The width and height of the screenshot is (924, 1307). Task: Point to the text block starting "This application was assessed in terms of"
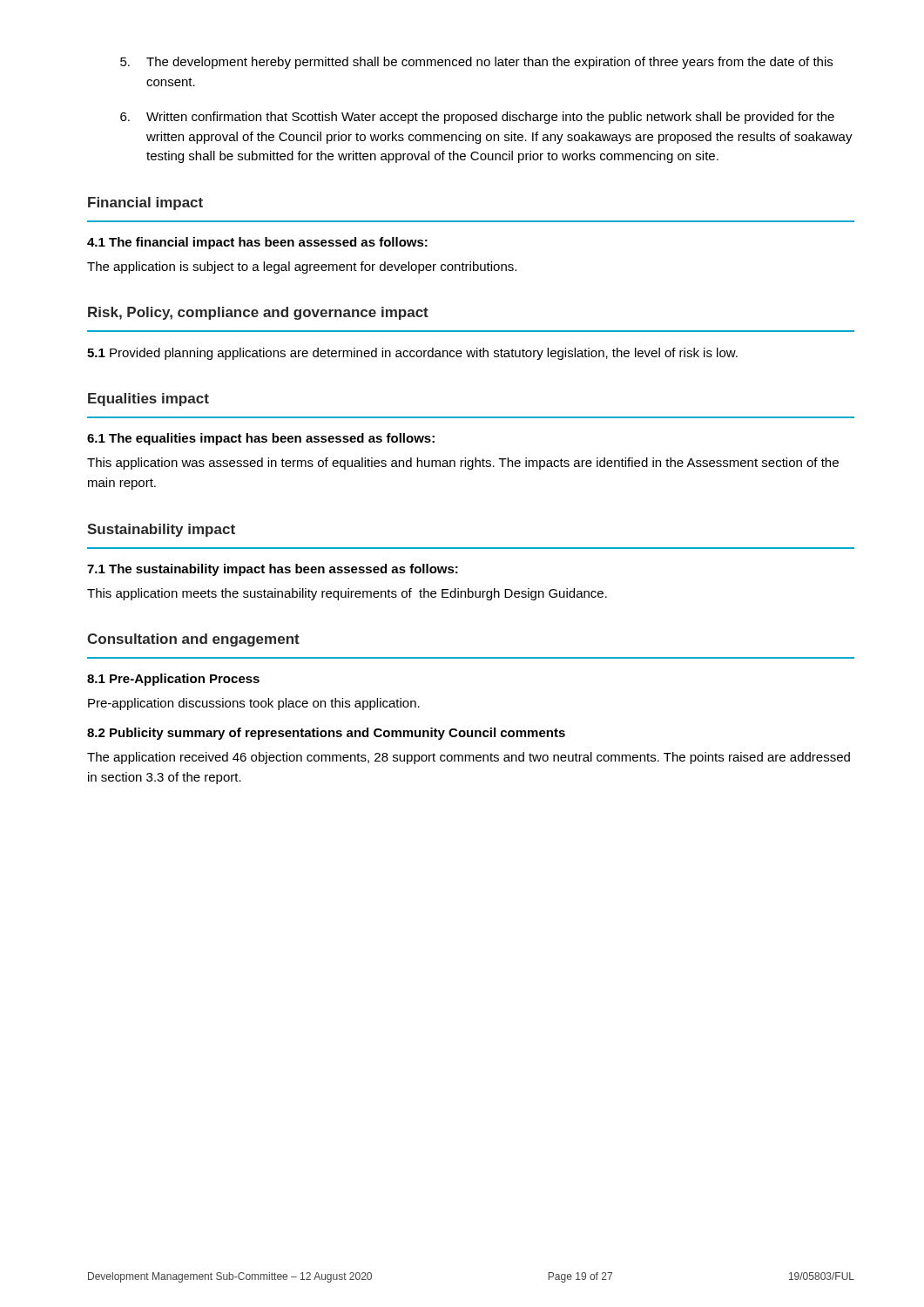(463, 472)
